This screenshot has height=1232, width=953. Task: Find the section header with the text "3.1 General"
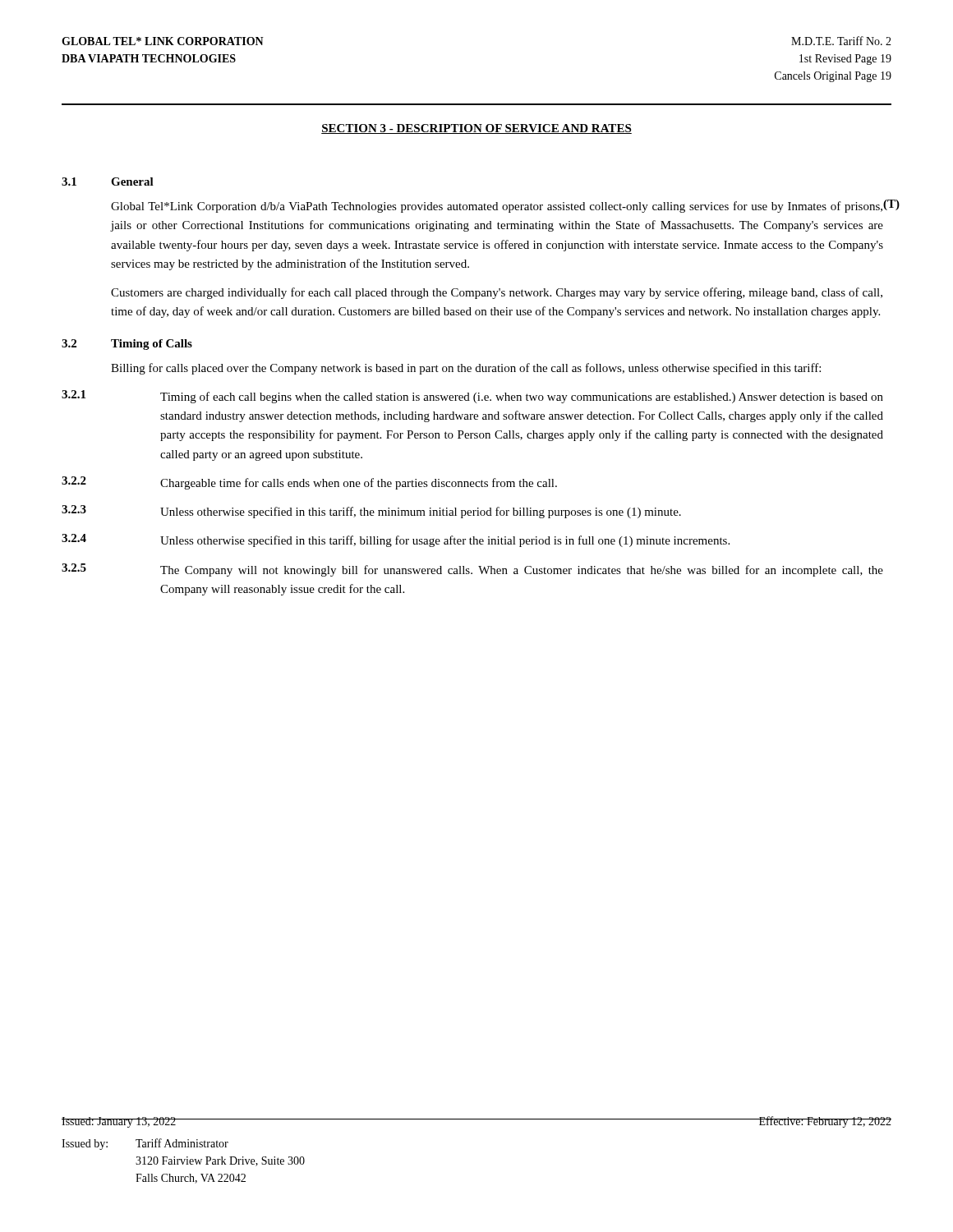pyautogui.click(x=107, y=182)
